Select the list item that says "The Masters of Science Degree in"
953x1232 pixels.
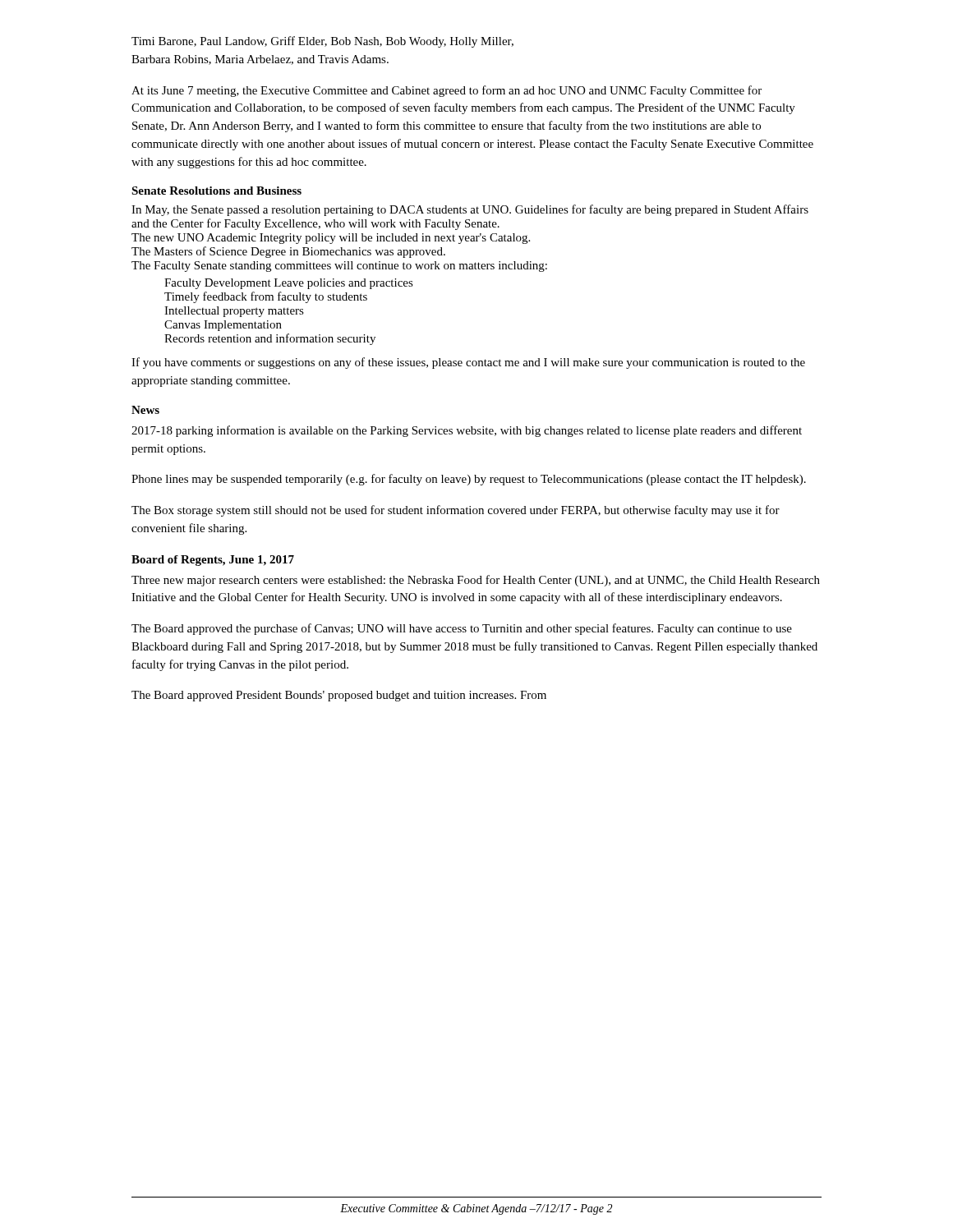pyautogui.click(x=476, y=252)
